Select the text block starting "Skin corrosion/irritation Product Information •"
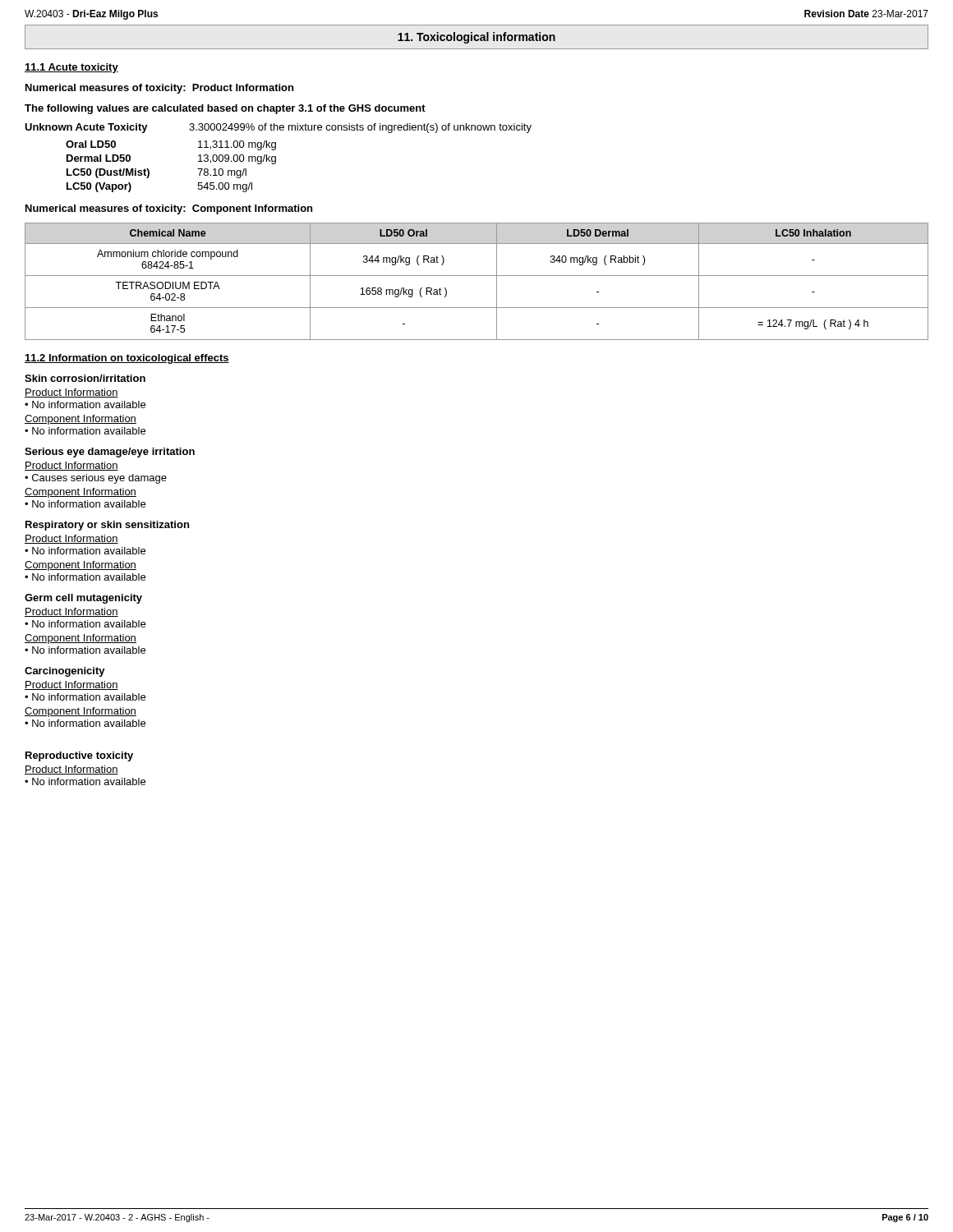953x1232 pixels. pos(85,378)
